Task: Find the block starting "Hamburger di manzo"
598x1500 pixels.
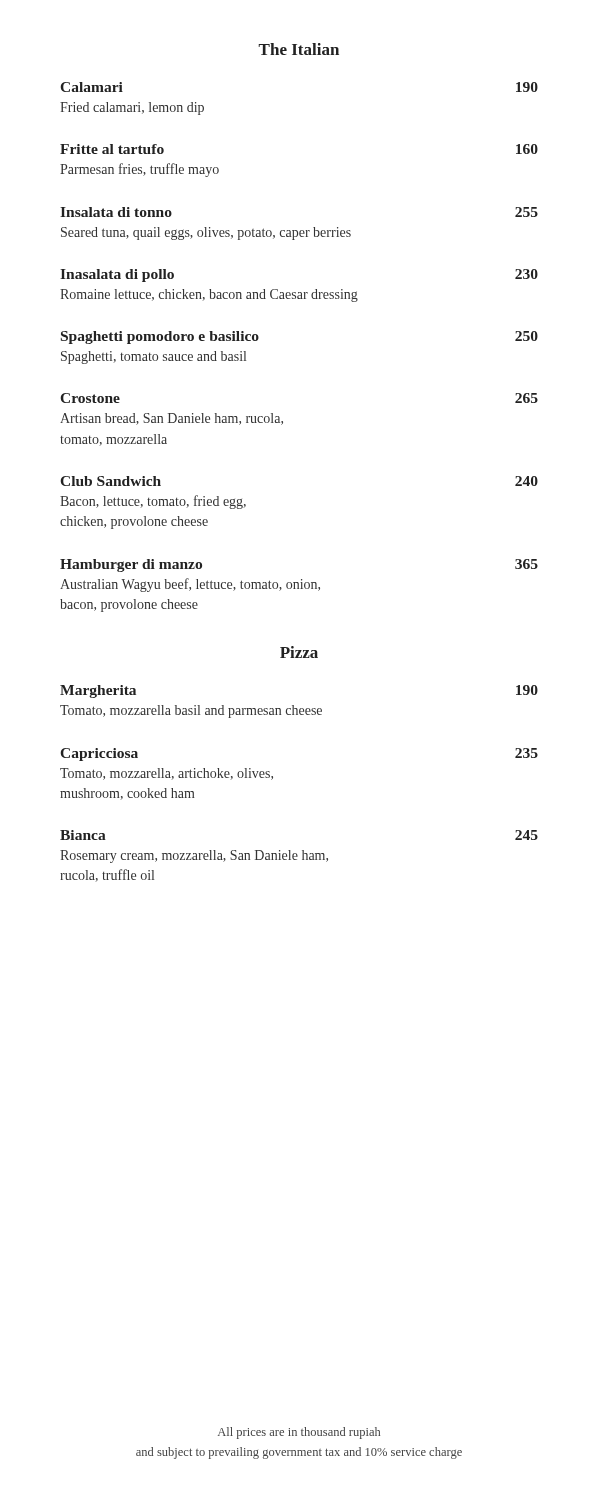Action: (299, 585)
